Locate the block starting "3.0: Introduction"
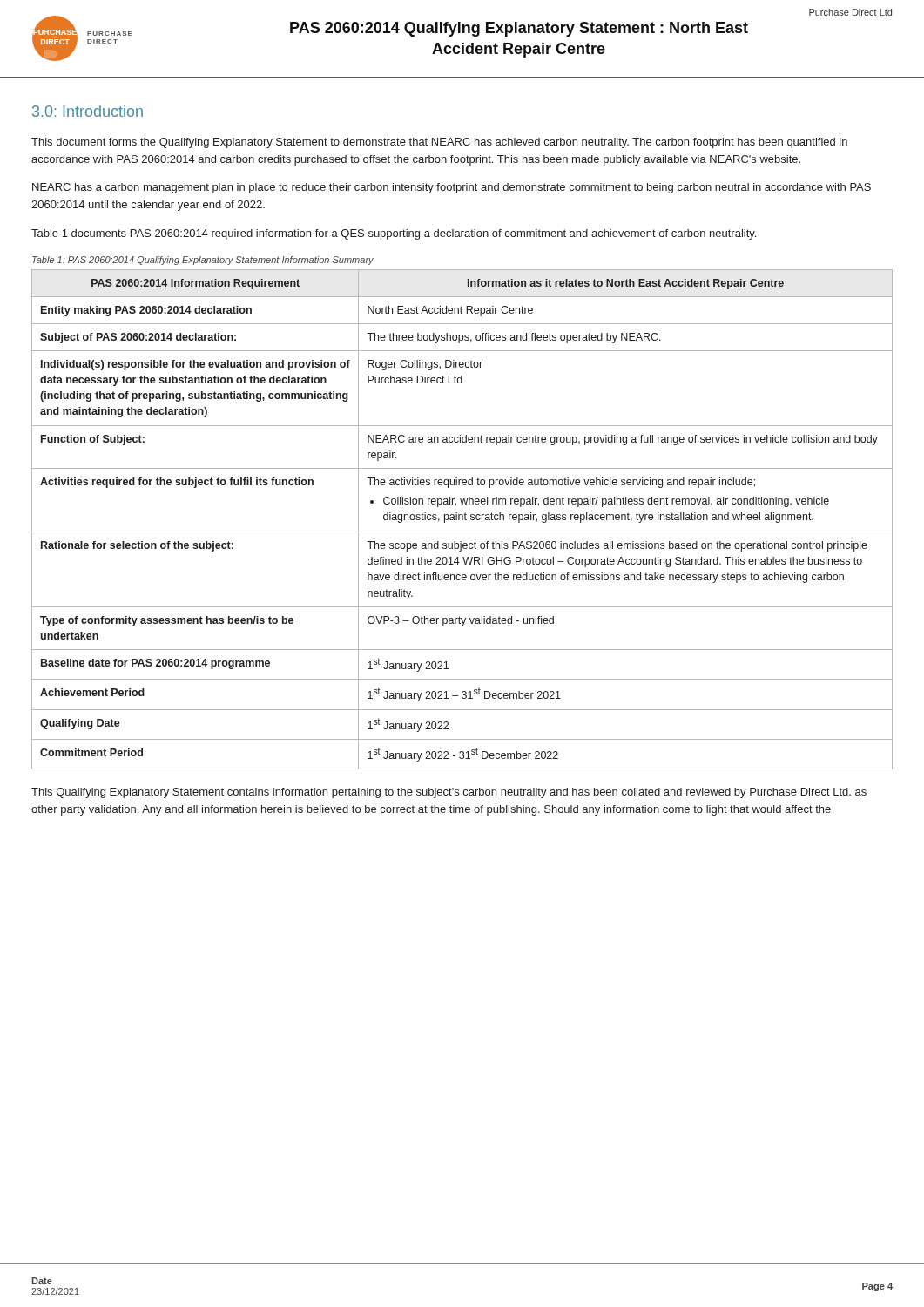The height and width of the screenshot is (1307, 924). (88, 111)
